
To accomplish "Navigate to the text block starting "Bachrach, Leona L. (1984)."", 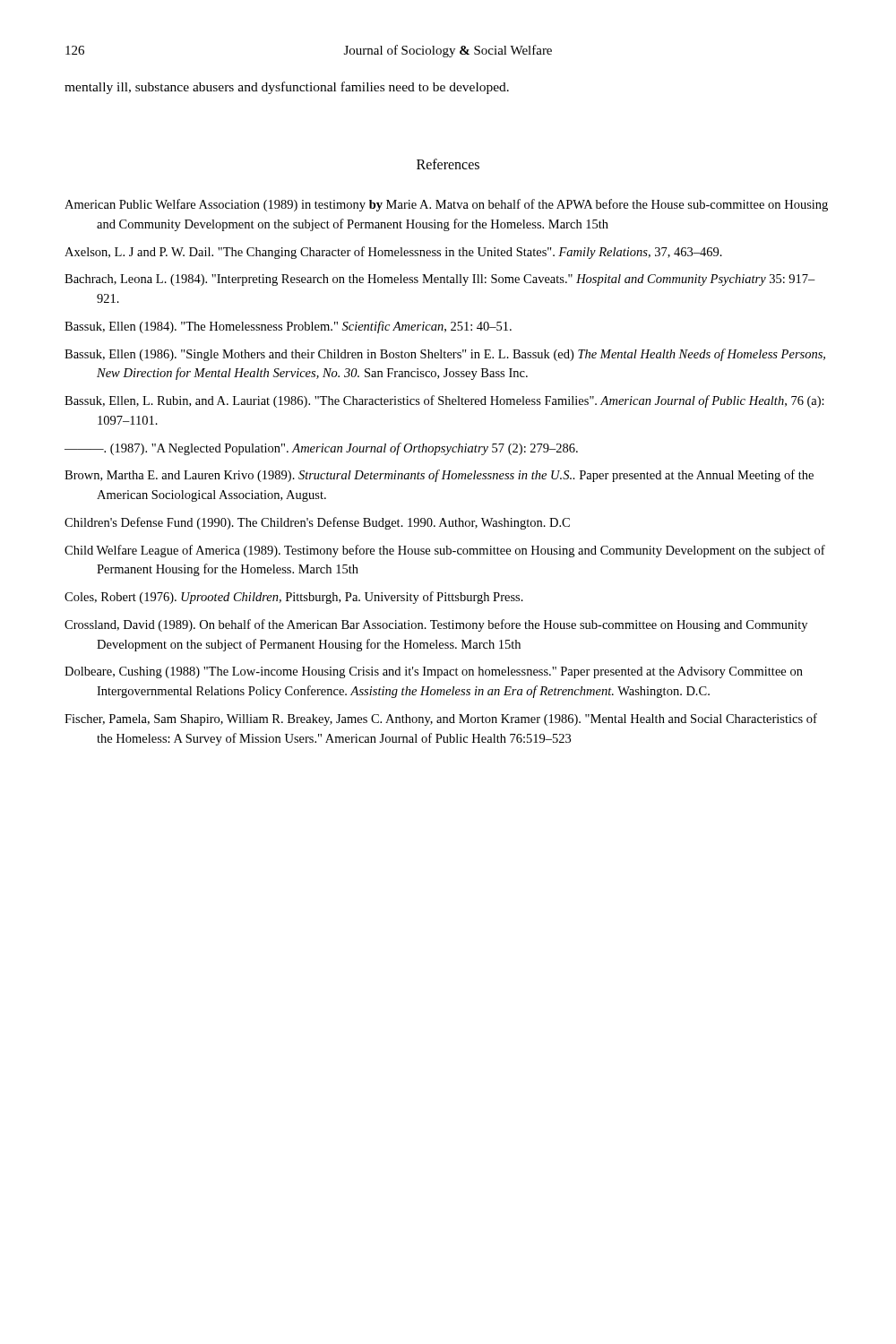I will click(440, 289).
